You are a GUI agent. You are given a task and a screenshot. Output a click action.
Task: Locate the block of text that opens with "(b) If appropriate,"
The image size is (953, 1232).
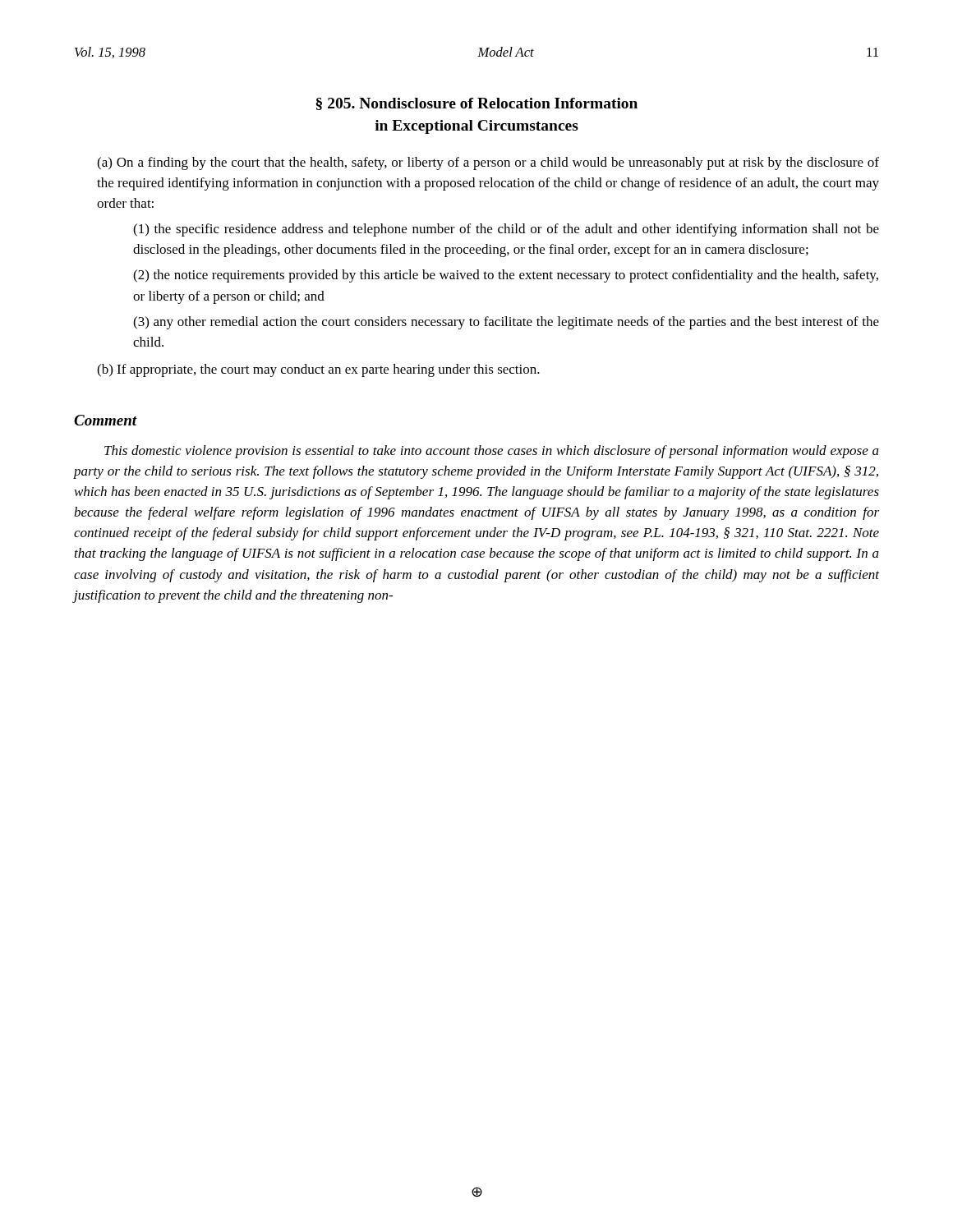(319, 369)
